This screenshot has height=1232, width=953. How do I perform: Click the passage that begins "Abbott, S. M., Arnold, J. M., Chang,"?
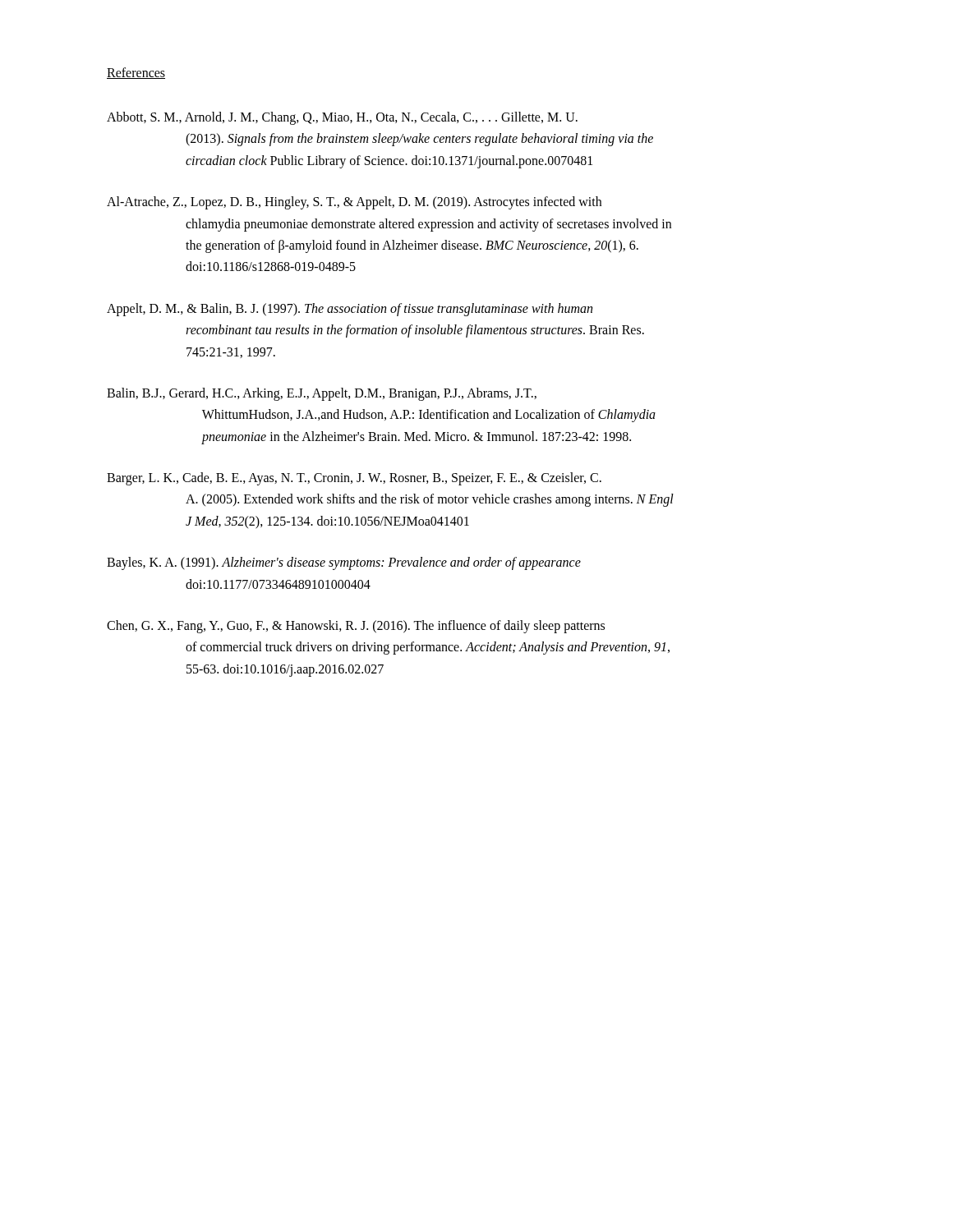(x=476, y=141)
